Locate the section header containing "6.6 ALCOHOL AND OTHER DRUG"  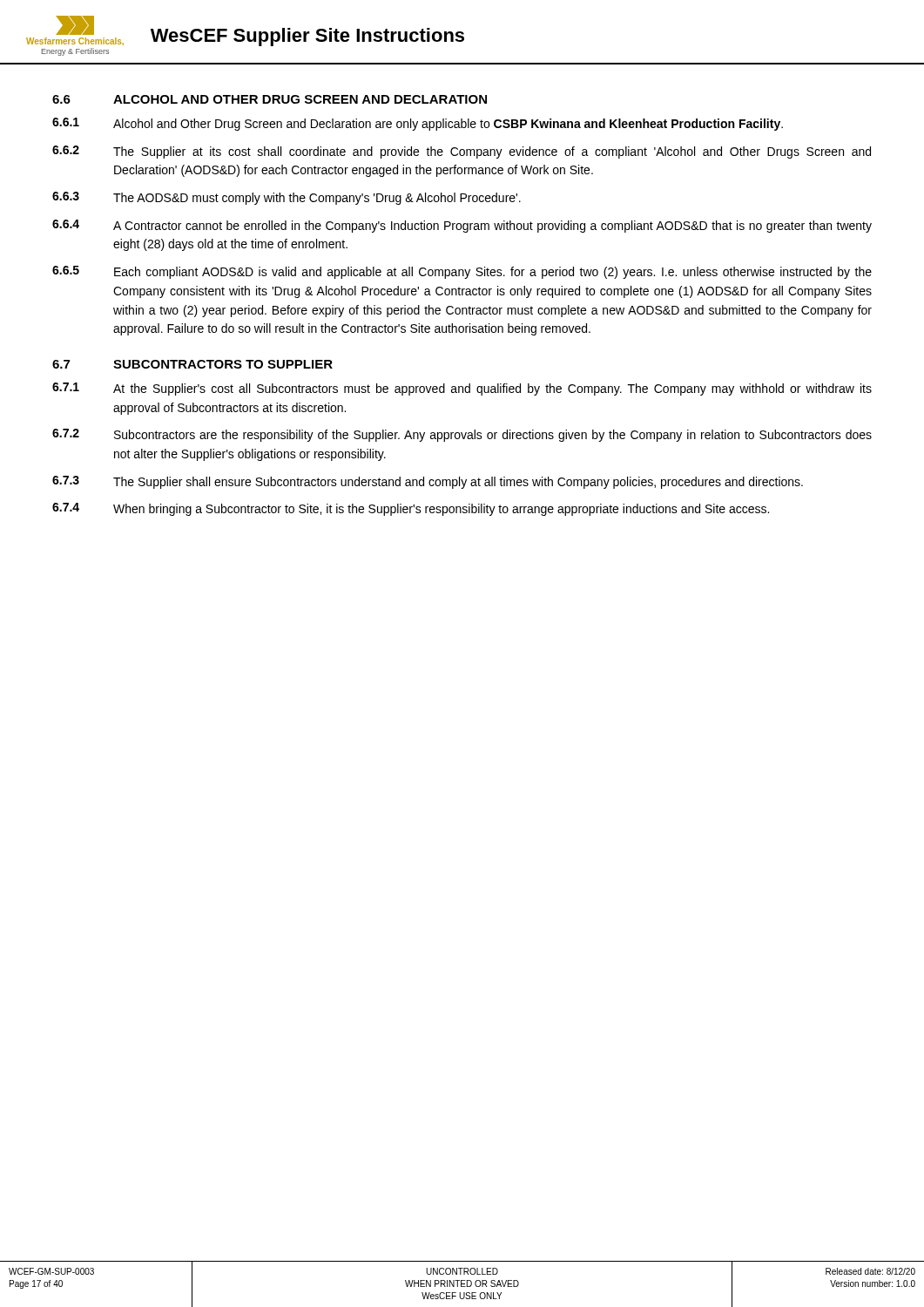pos(270,99)
